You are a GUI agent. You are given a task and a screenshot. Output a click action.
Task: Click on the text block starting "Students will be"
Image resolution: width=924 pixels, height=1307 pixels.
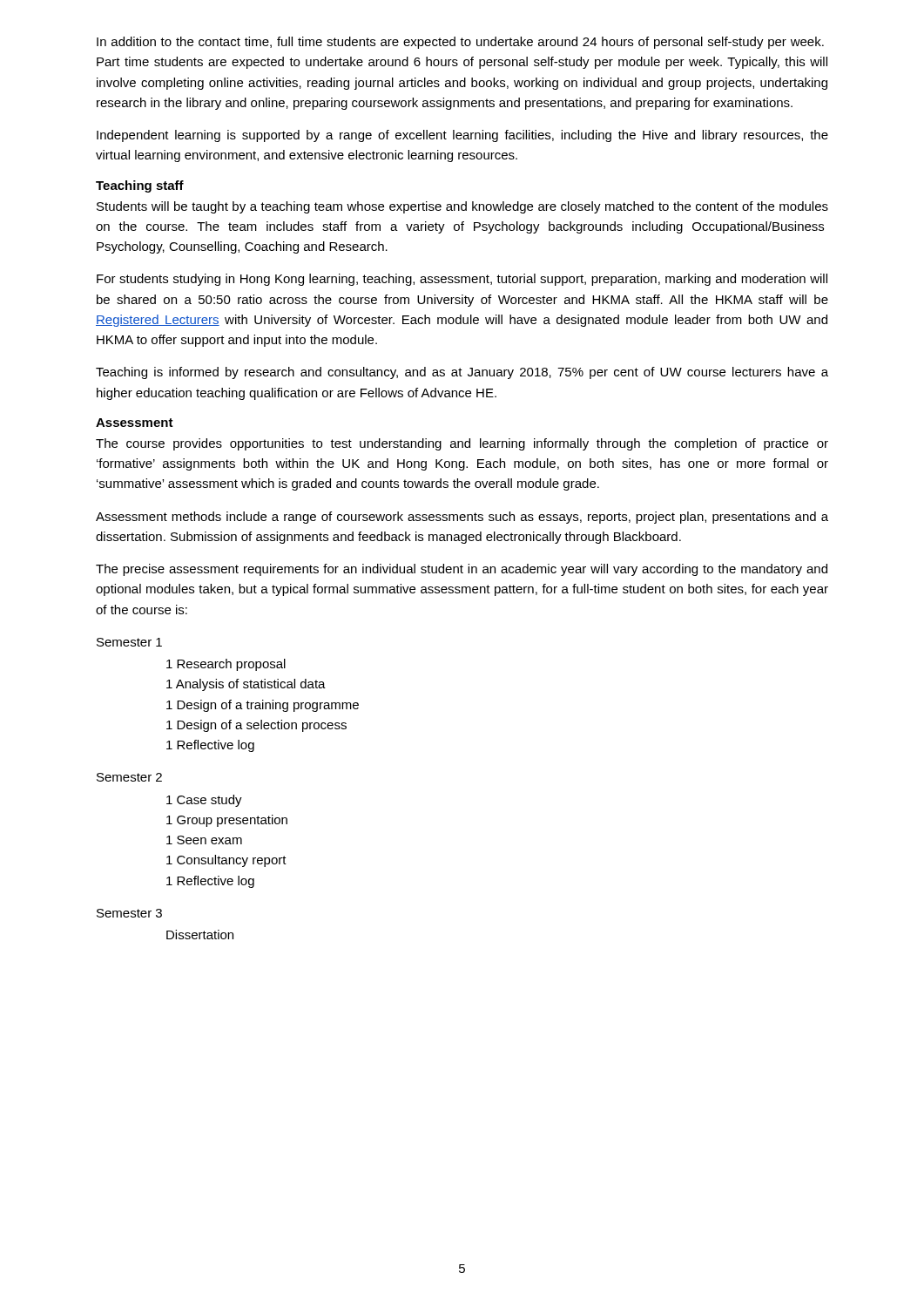click(x=462, y=226)
